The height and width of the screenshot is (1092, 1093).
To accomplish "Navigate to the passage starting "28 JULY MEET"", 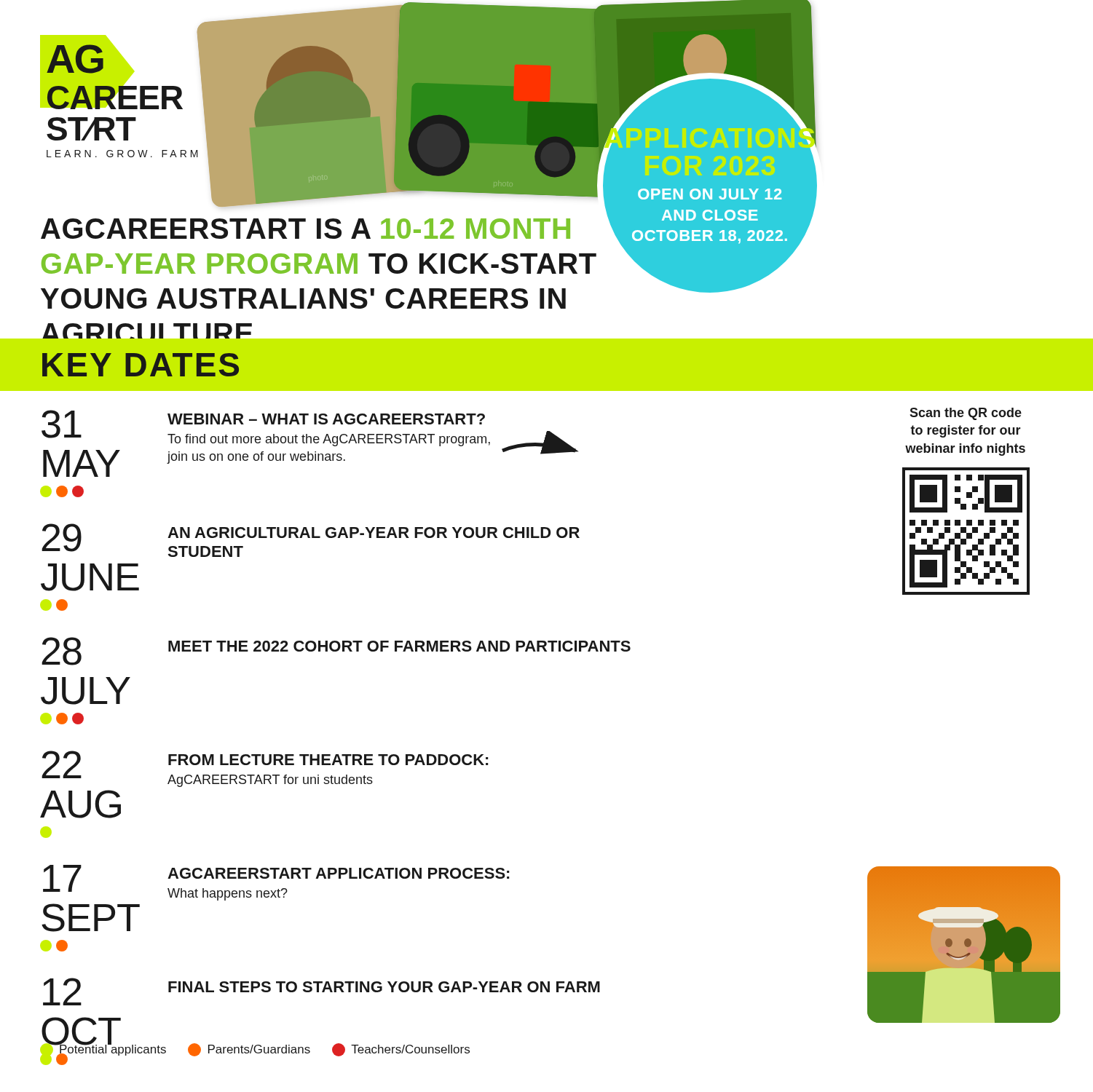I will [x=336, y=651].
